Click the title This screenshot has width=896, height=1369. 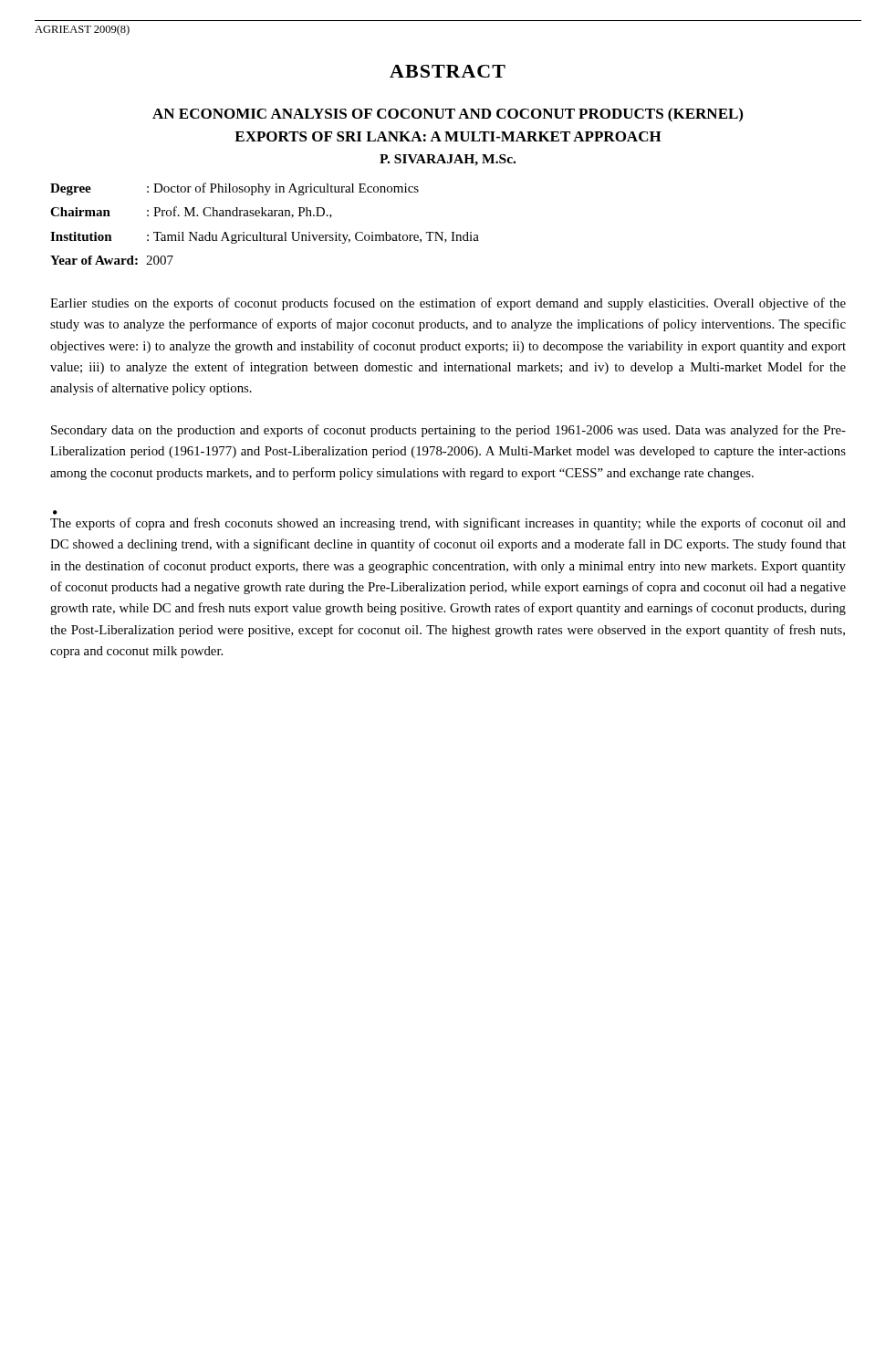point(448,71)
